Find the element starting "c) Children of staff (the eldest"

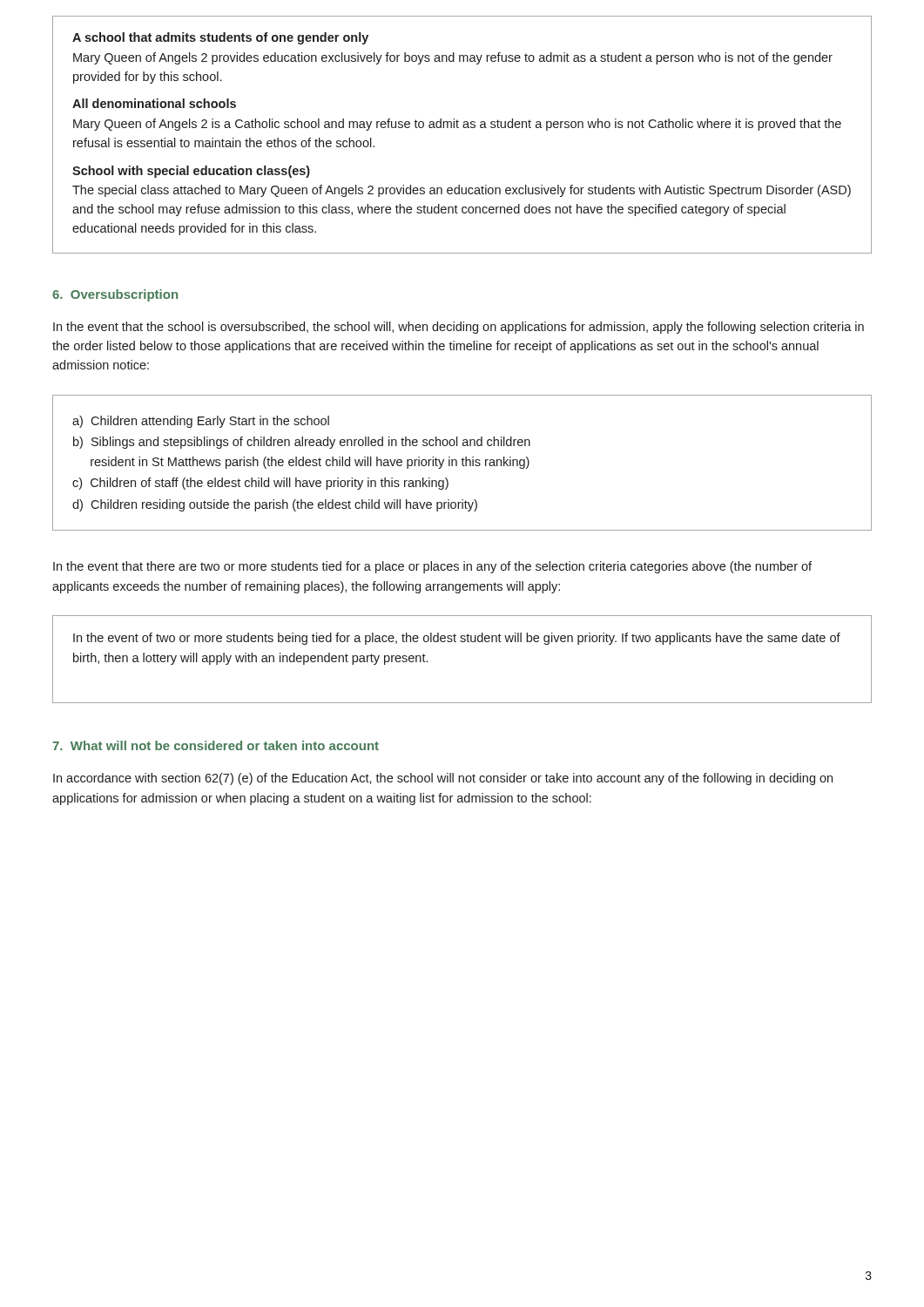pyautogui.click(x=261, y=483)
